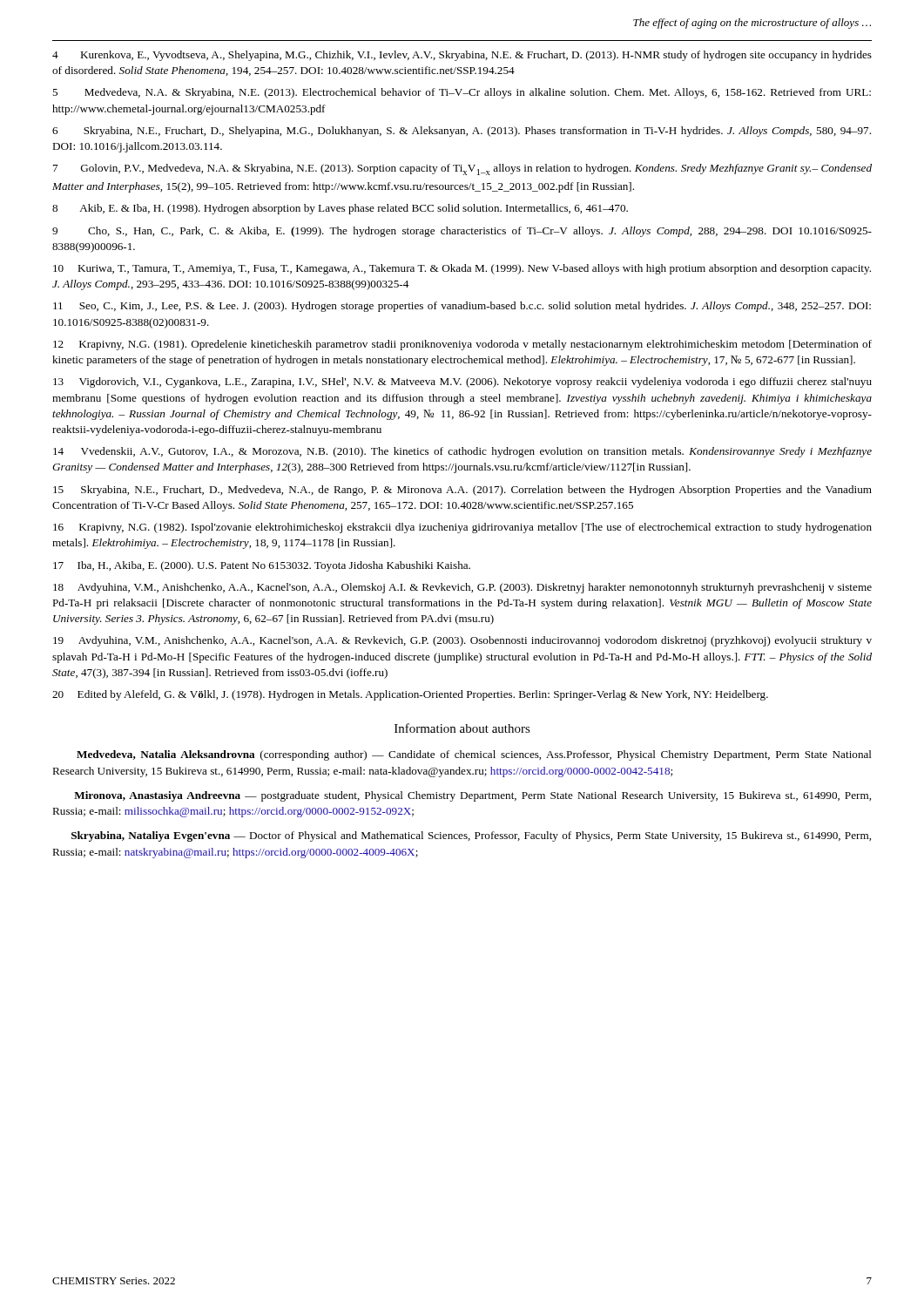The image size is (924, 1307).
Task: Find the element starting "13 Vigdorovich, V.I., Cygankova, L.E., Zarapina, I.V., SHel',"
Action: coord(462,405)
